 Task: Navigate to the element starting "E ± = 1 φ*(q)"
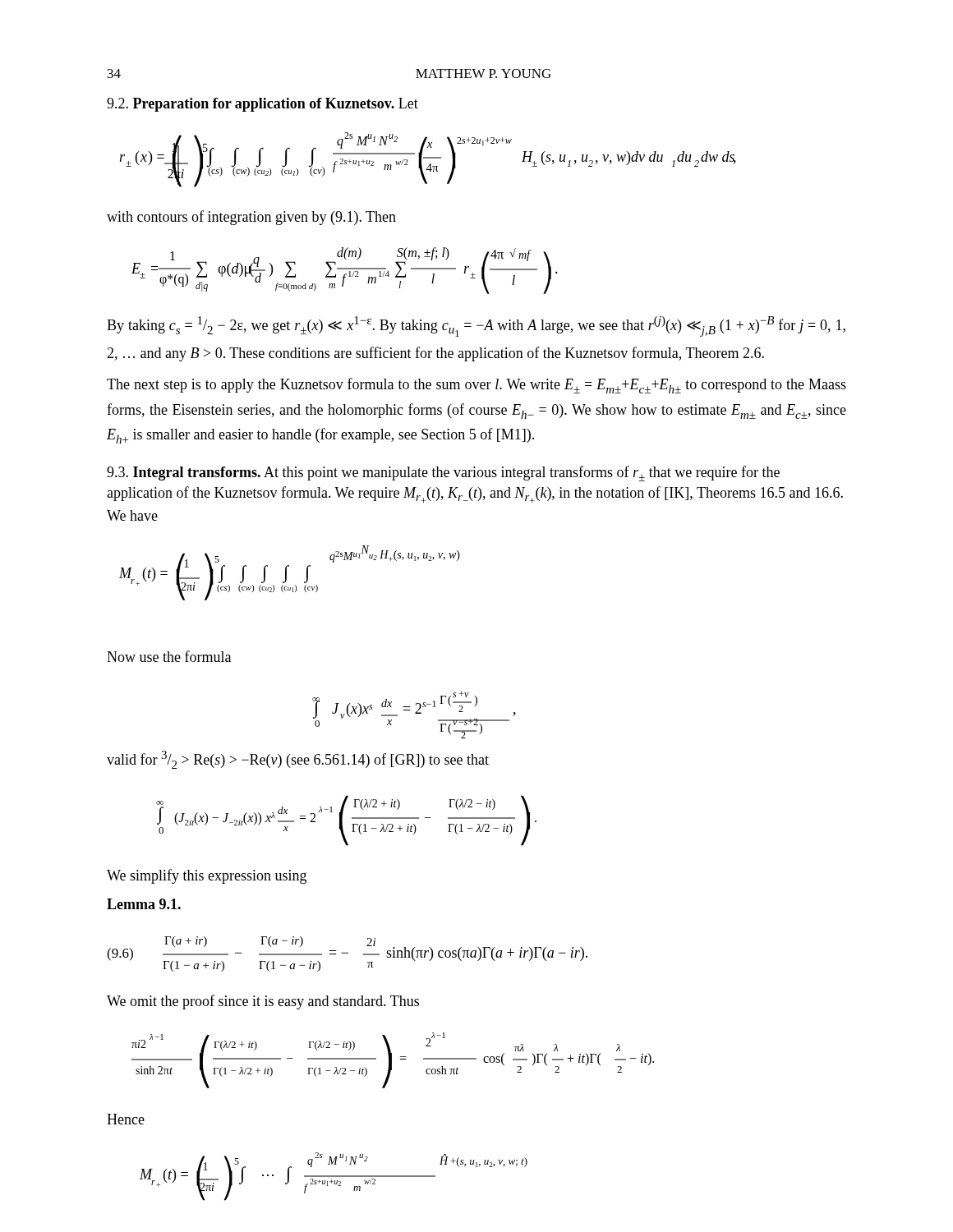[476, 270]
